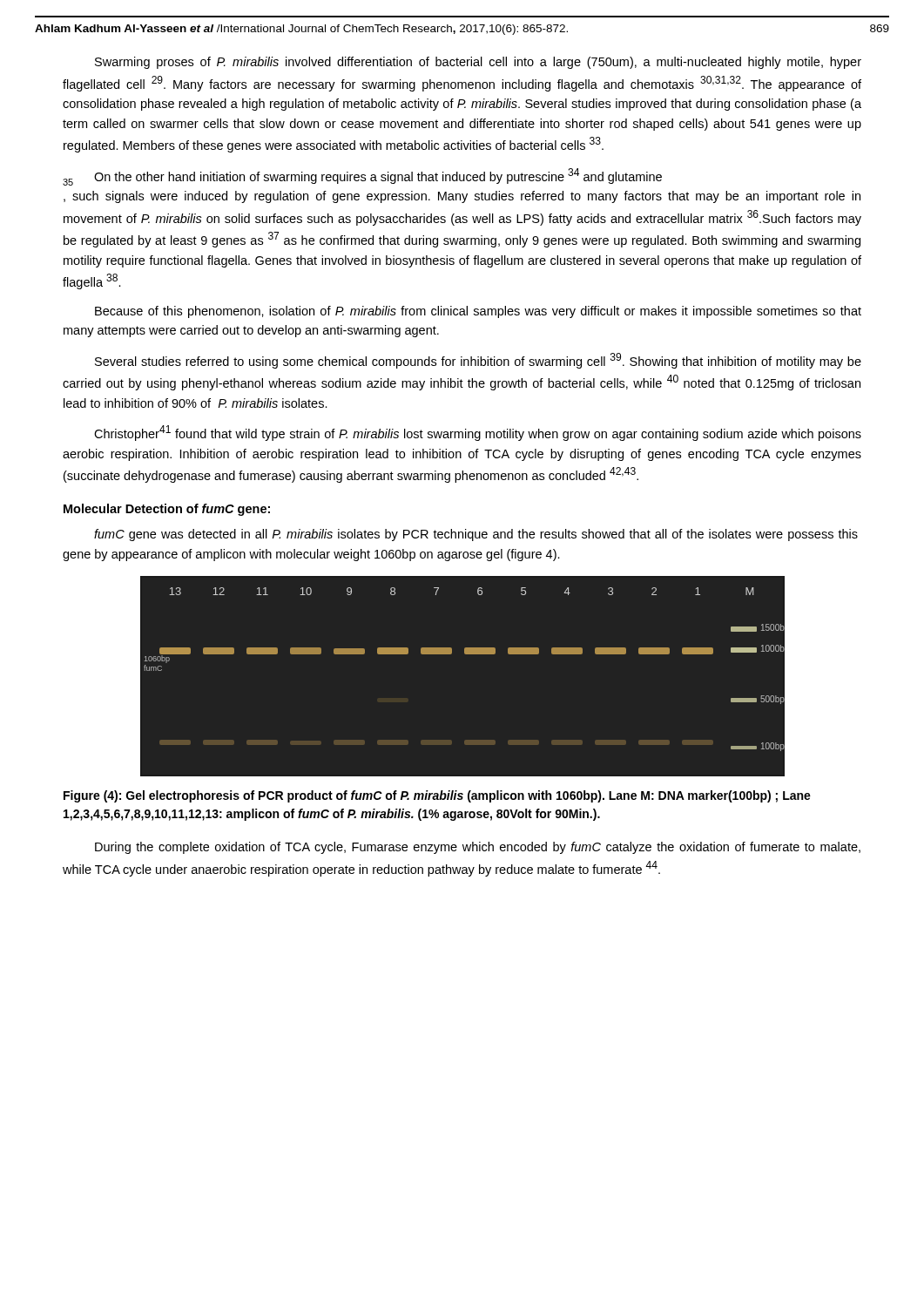Viewport: 924px width, 1307px height.
Task: Locate the element starting "Molecular Detection of fumC gene:"
Action: tap(167, 509)
